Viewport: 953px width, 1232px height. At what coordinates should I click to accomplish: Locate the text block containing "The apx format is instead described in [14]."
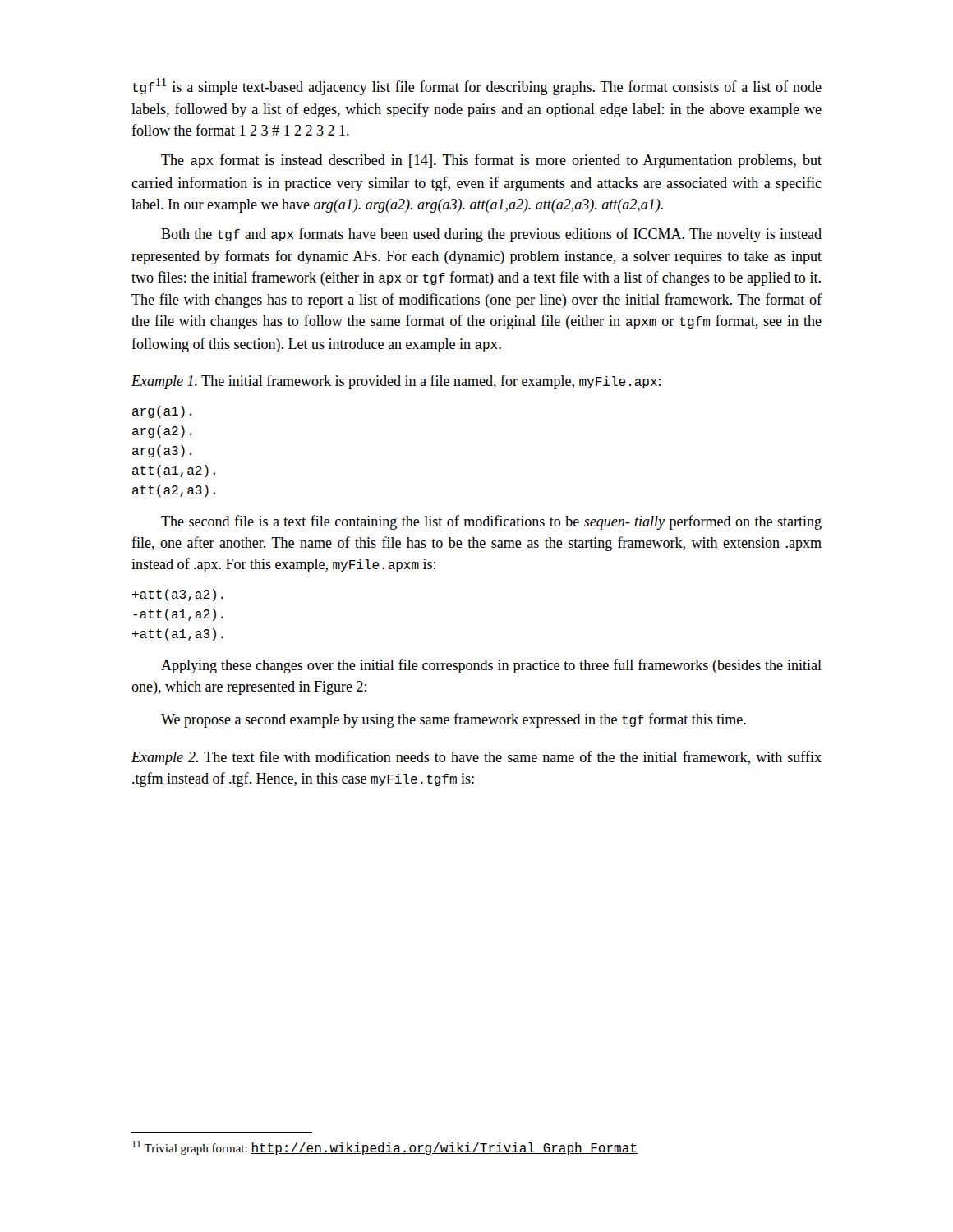click(x=476, y=182)
